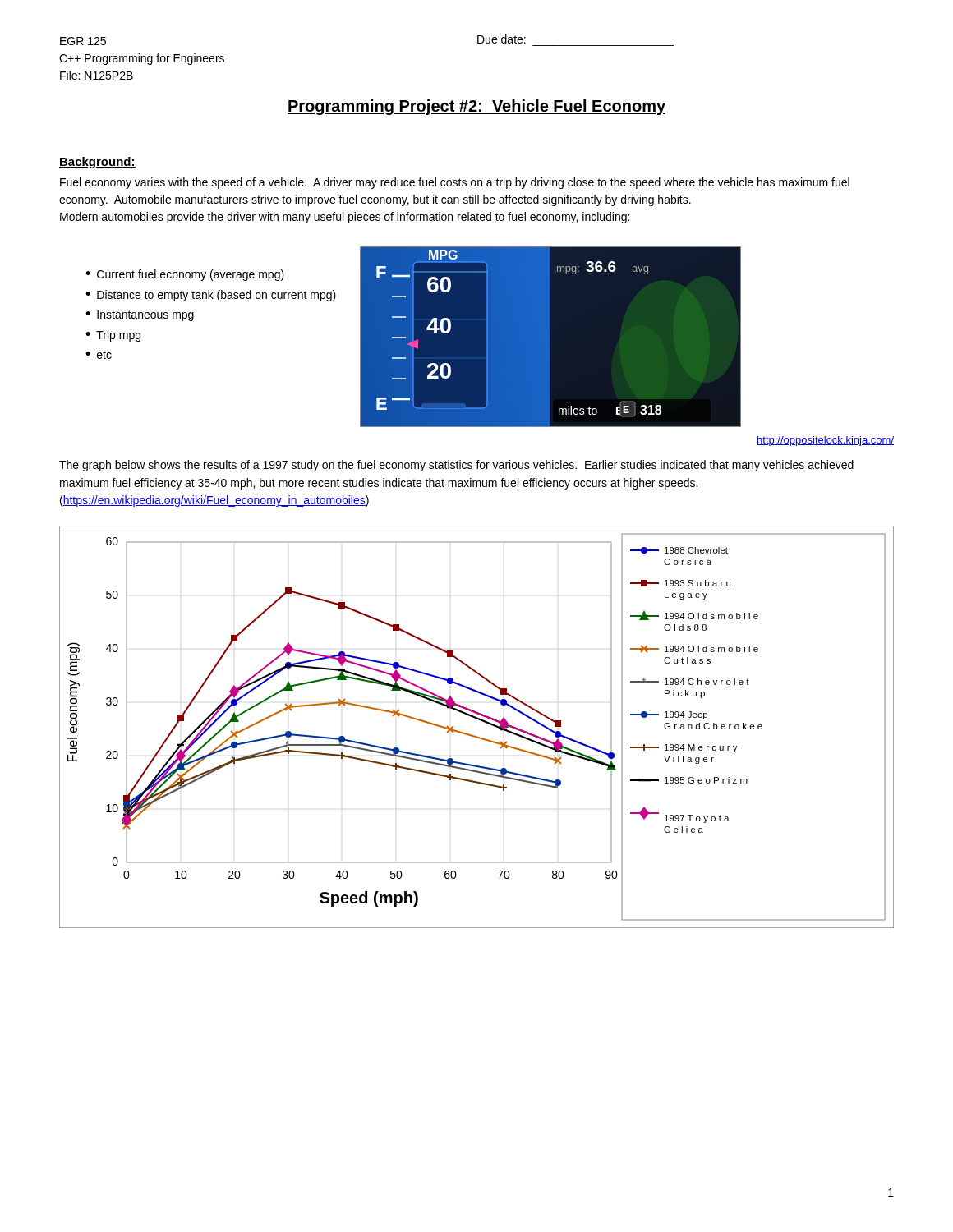Point to "• Trip mpg"
This screenshot has width=953, height=1232.
(x=113, y=335)
